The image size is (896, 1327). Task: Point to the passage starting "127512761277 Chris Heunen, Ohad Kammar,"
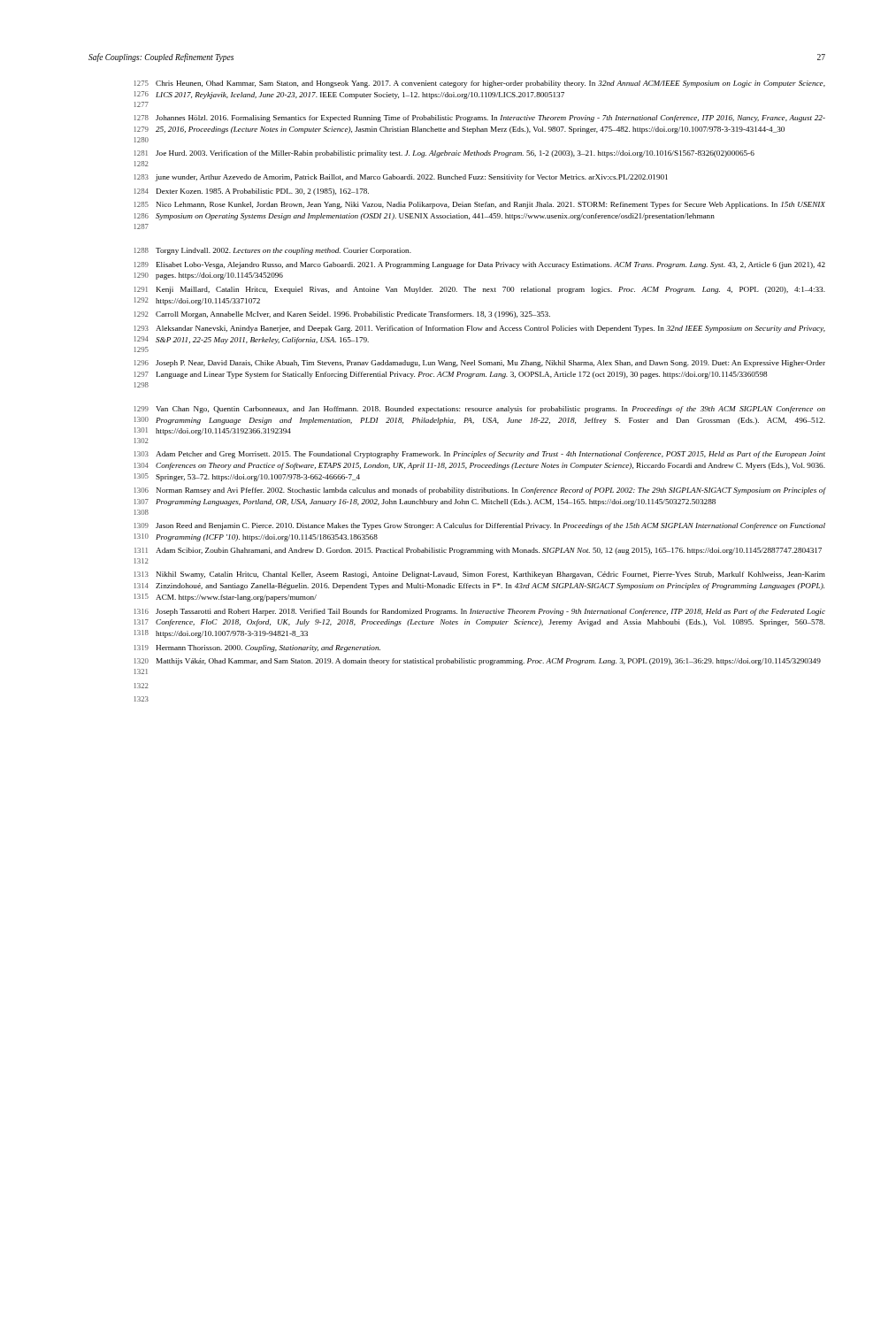tap(457, 94)
